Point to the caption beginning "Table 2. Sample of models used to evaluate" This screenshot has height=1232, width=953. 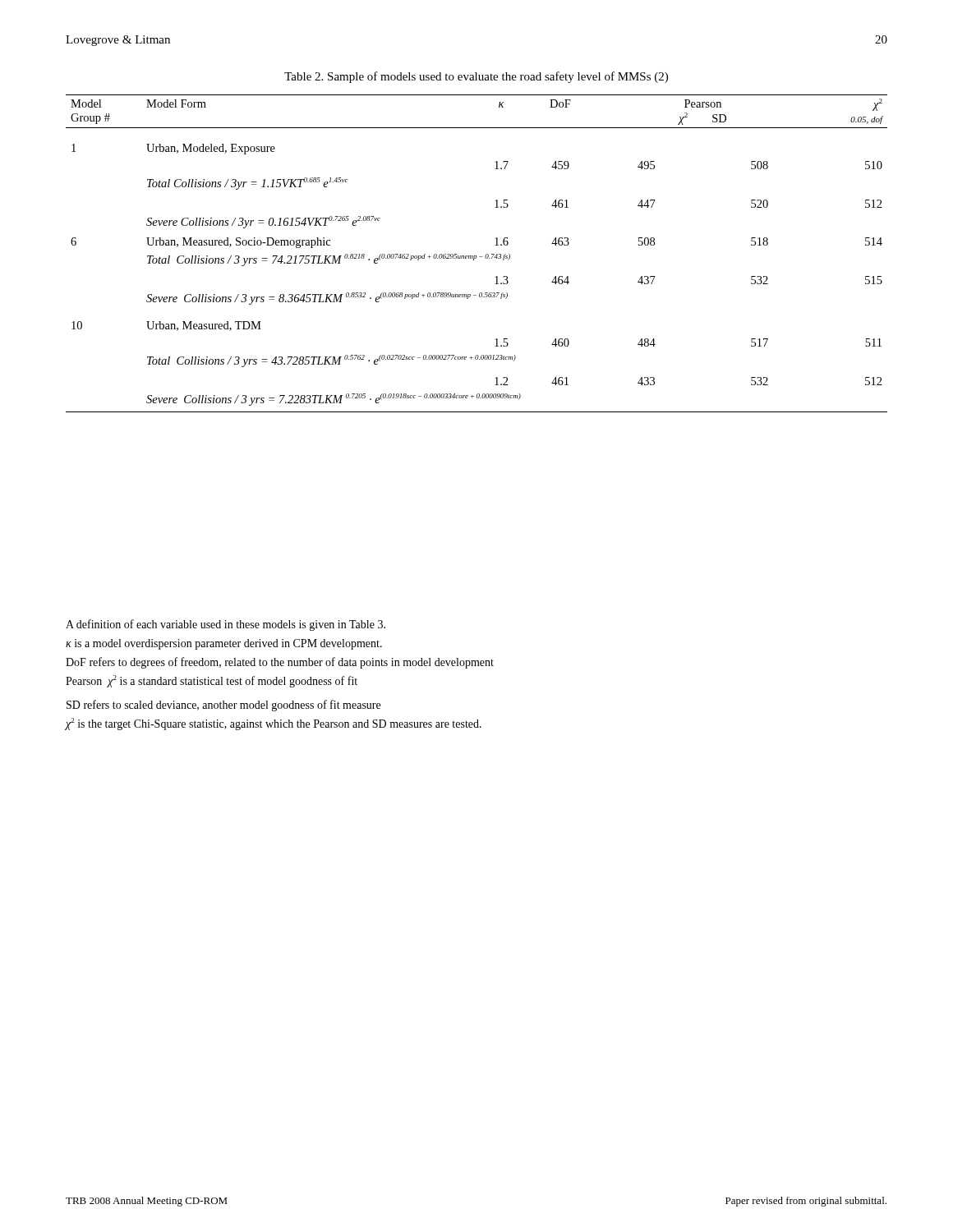pyautogui.click(x=476, y=76)
